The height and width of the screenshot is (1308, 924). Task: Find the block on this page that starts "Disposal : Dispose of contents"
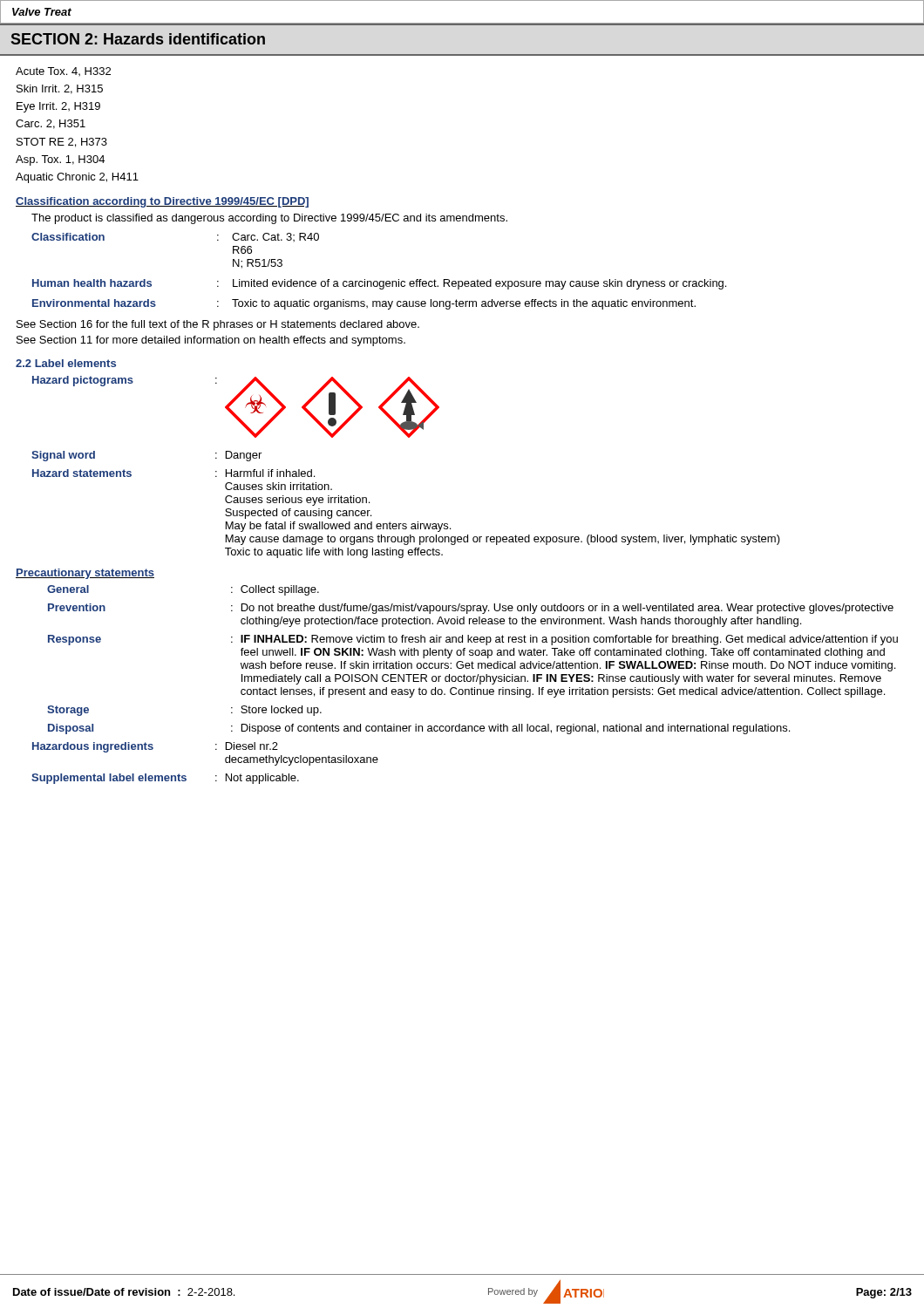pyautogui.click(x=462, y=728)
